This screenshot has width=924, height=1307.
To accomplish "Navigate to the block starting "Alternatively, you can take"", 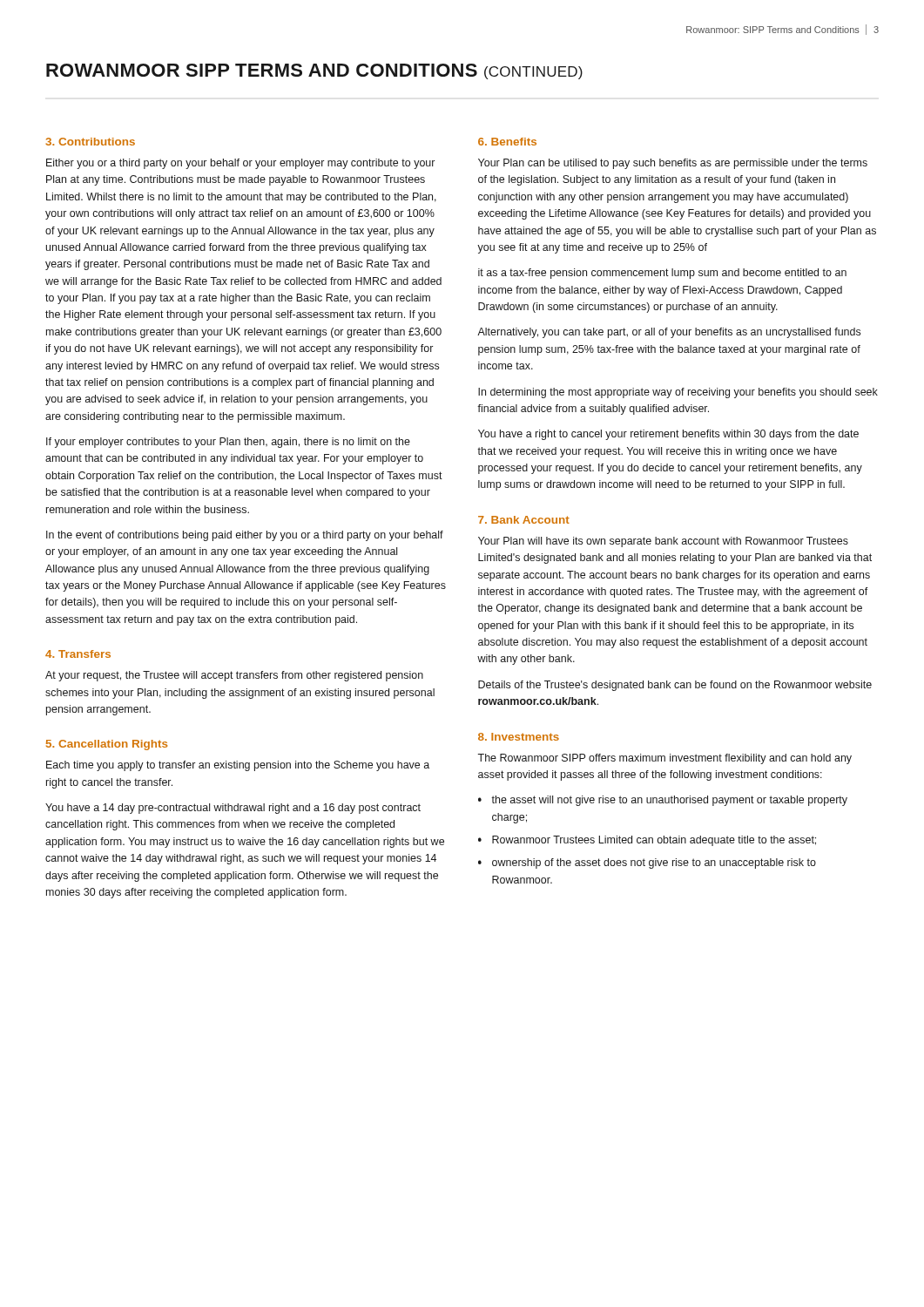I will coord(678,350).
